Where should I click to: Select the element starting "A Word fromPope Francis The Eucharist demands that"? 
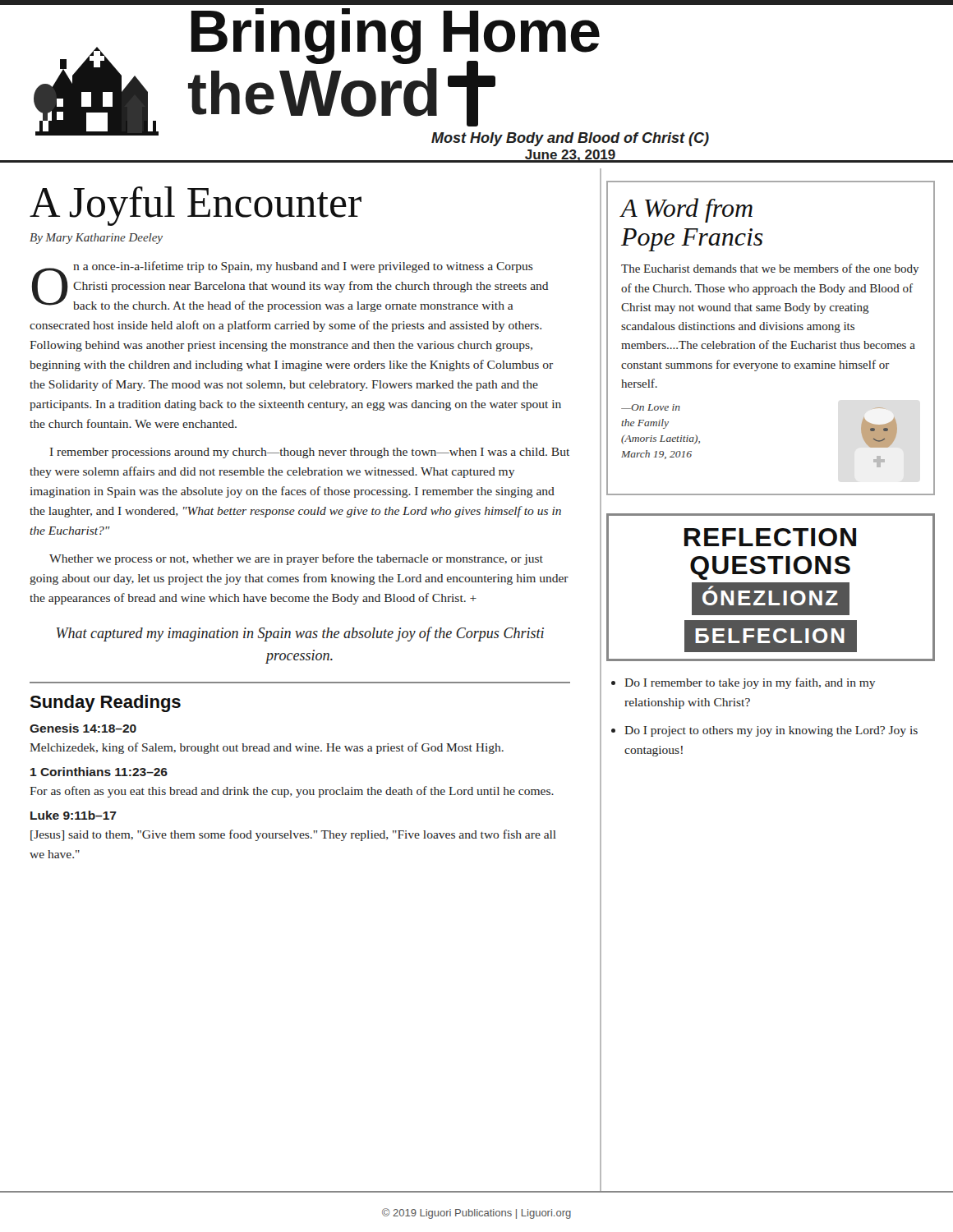point(771,338)
